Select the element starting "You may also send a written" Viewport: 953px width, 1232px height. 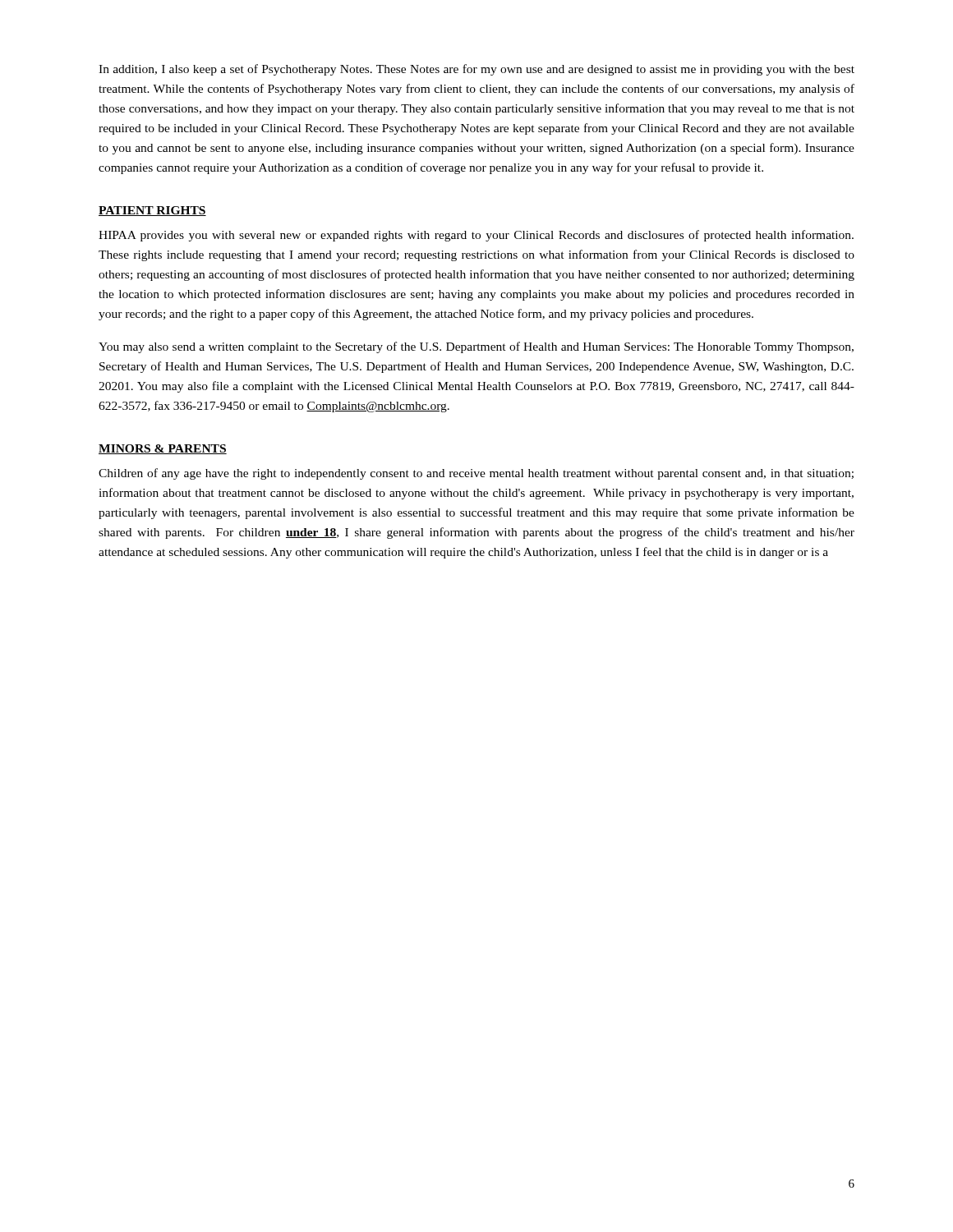476,376
